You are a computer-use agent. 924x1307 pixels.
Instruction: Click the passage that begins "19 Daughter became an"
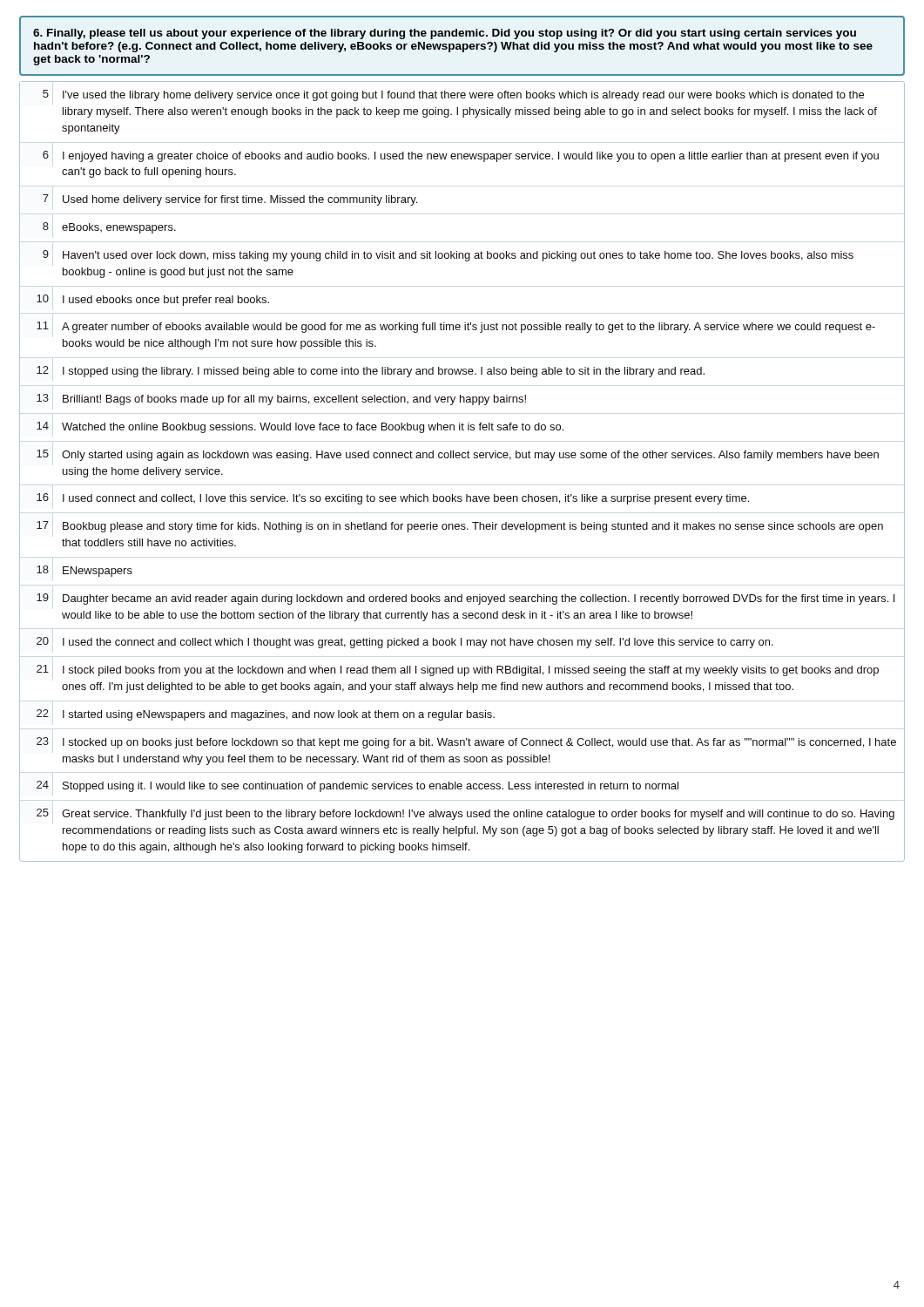tap(462, 607)
